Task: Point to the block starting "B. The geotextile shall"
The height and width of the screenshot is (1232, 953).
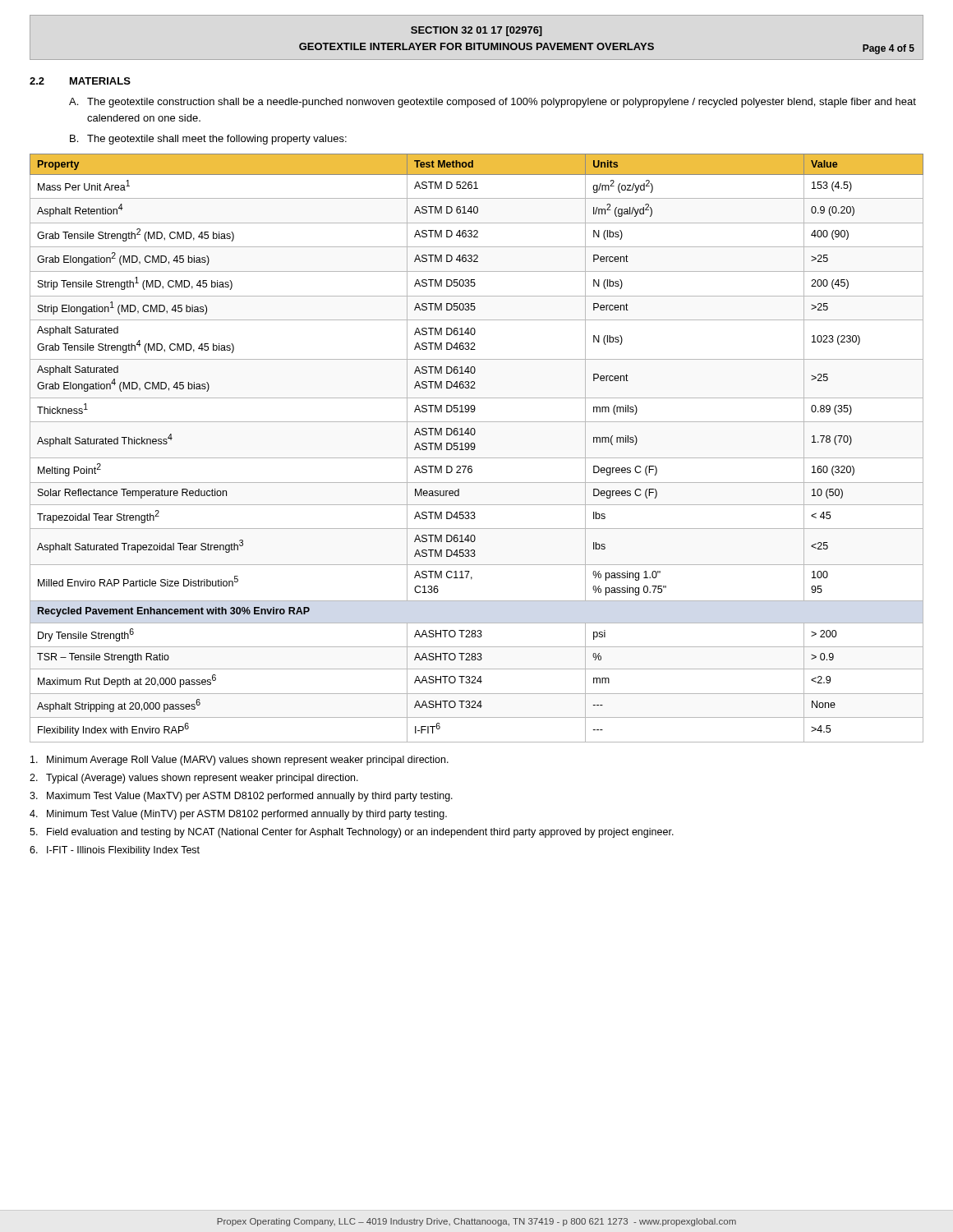Action: pos(208,139)
